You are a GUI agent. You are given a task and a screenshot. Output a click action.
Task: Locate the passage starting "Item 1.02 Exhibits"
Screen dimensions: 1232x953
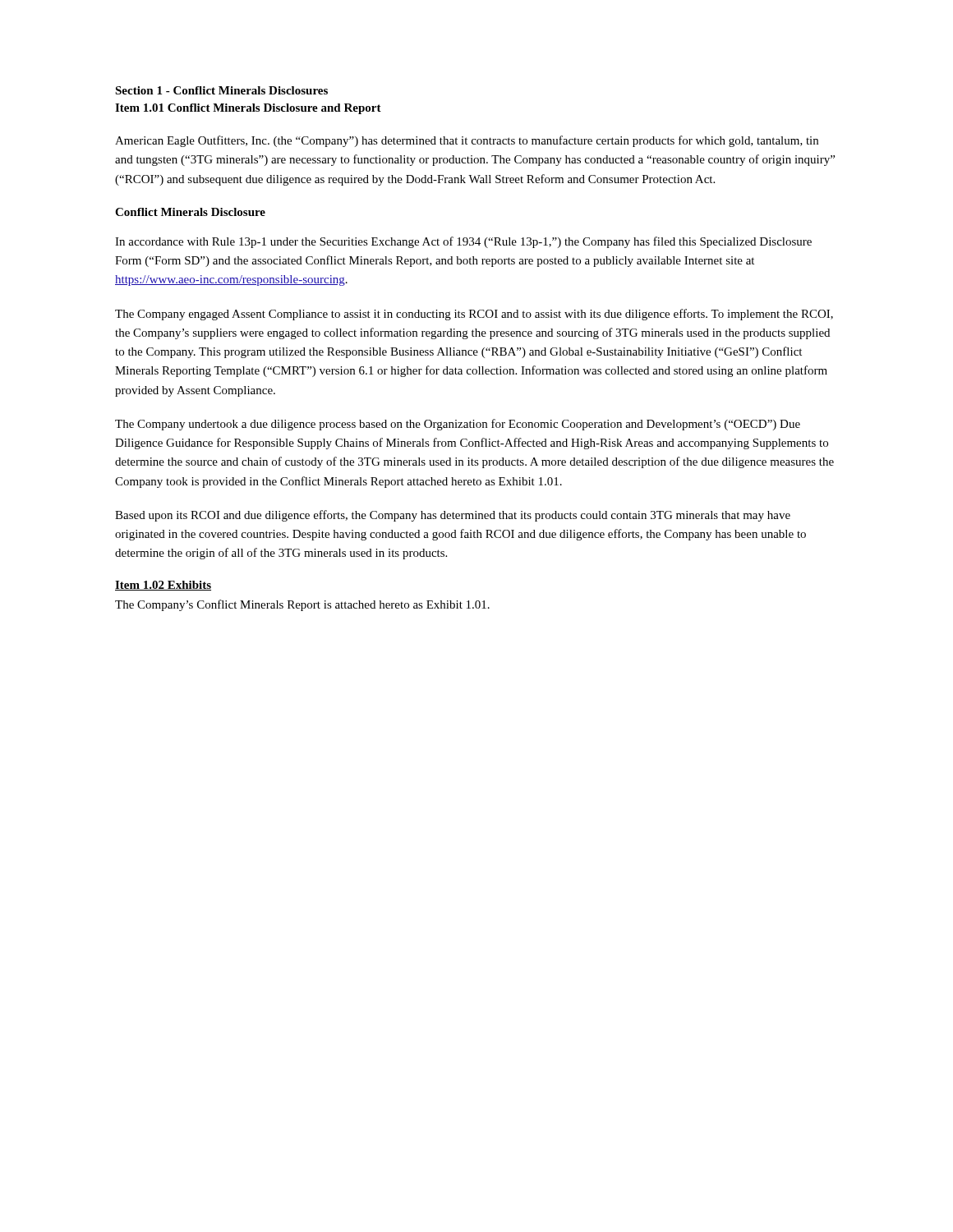click(163, 586)
